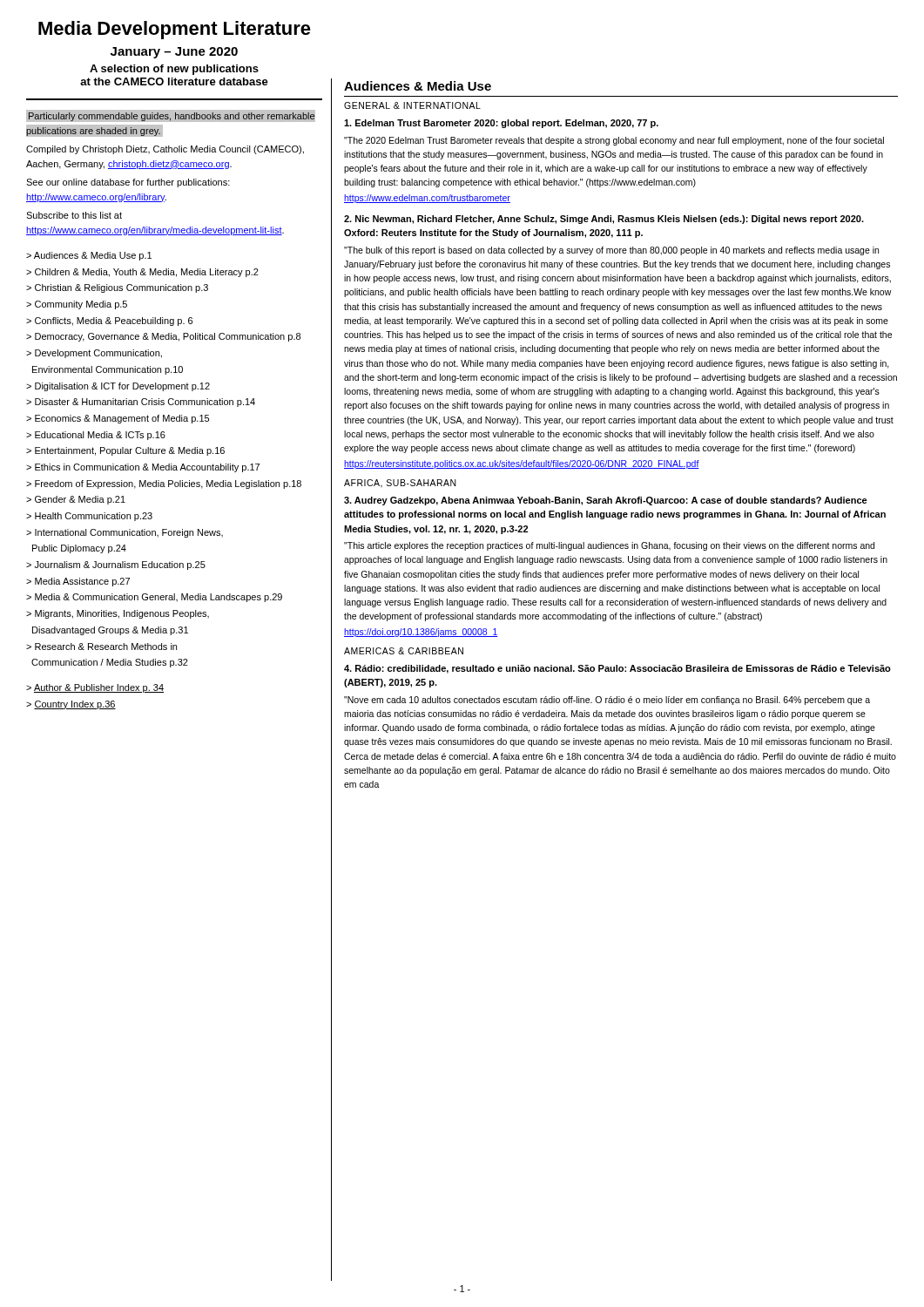Navigate to the block starting "> Journalism &"
The image size is (924, 1307).
coord(116,565)
